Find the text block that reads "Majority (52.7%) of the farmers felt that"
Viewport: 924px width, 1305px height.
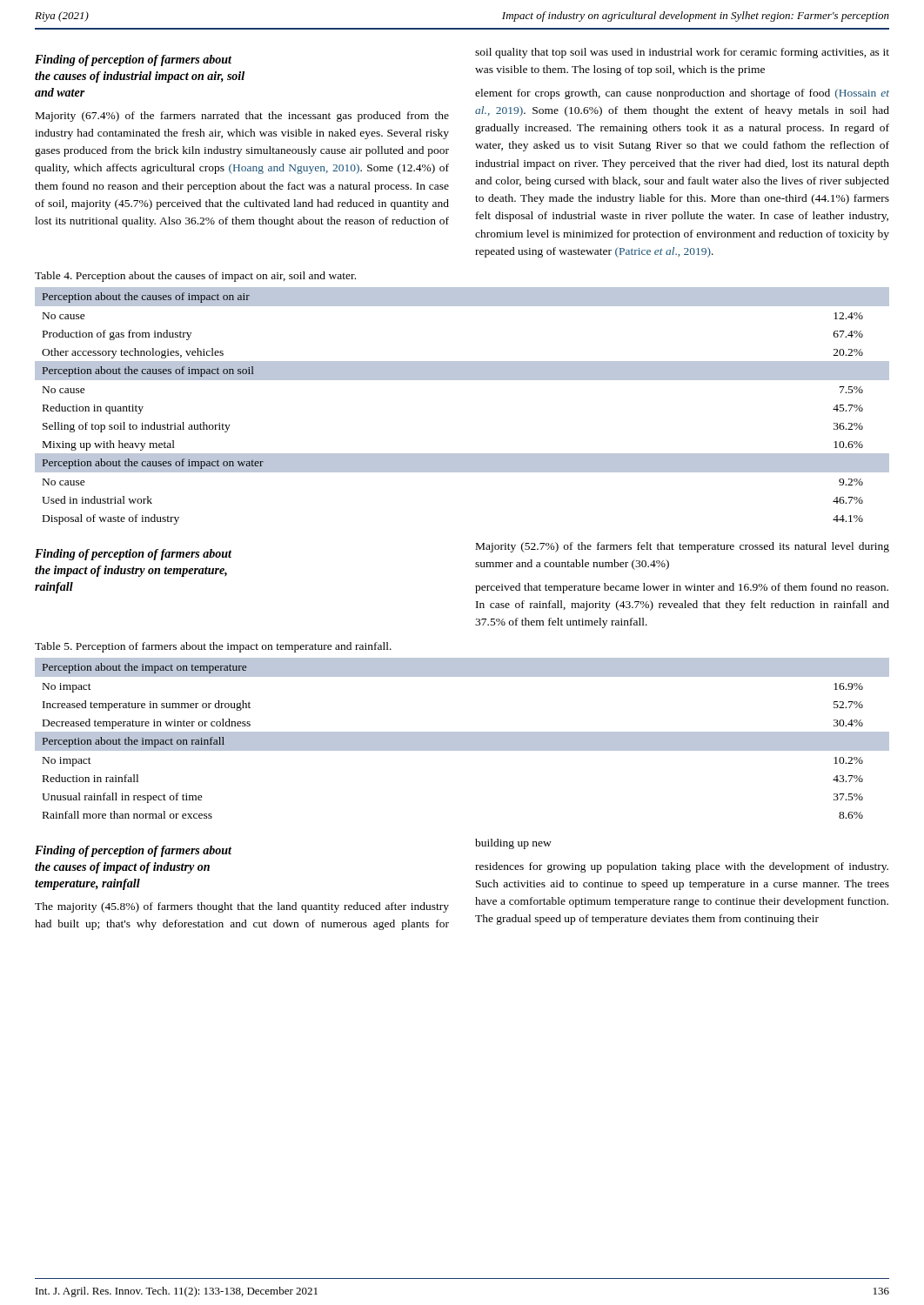pyautogui.click(x=682, y=555)
